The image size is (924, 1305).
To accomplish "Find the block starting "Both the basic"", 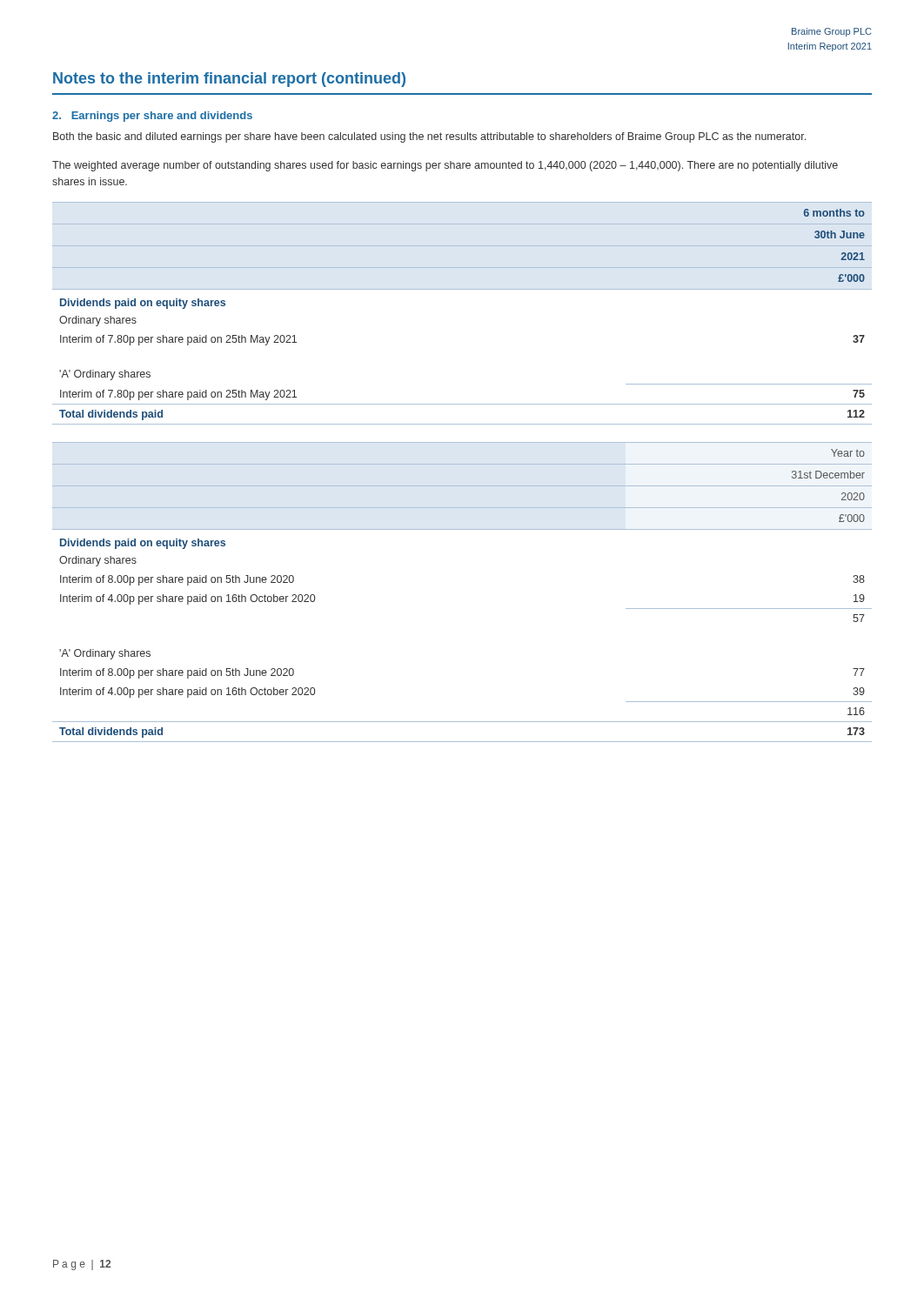I will coord(429,137).
